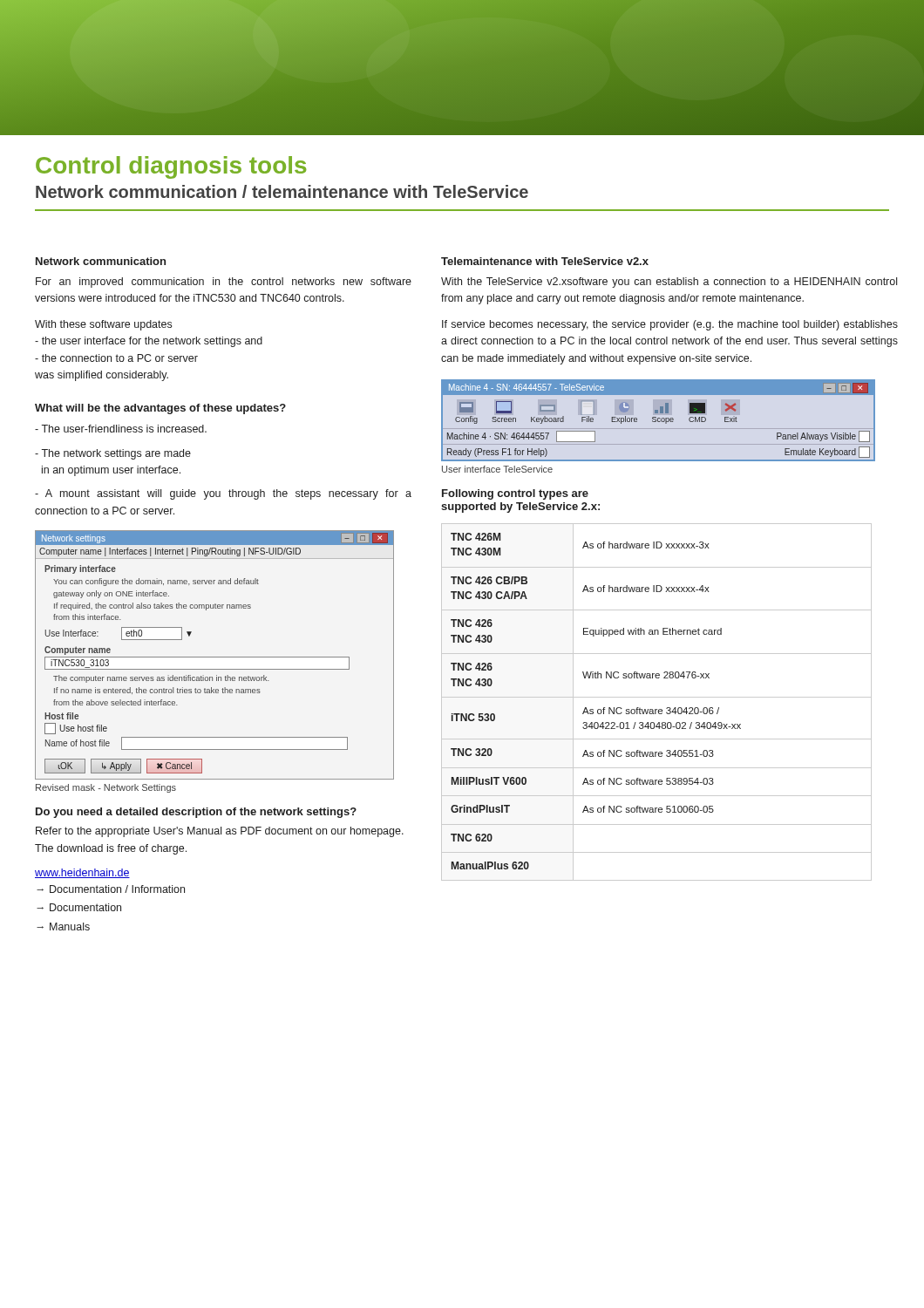924x1308 pixels.
Task: Select the text block that reads "With these software updates- the"
Action: pos(149,349)
